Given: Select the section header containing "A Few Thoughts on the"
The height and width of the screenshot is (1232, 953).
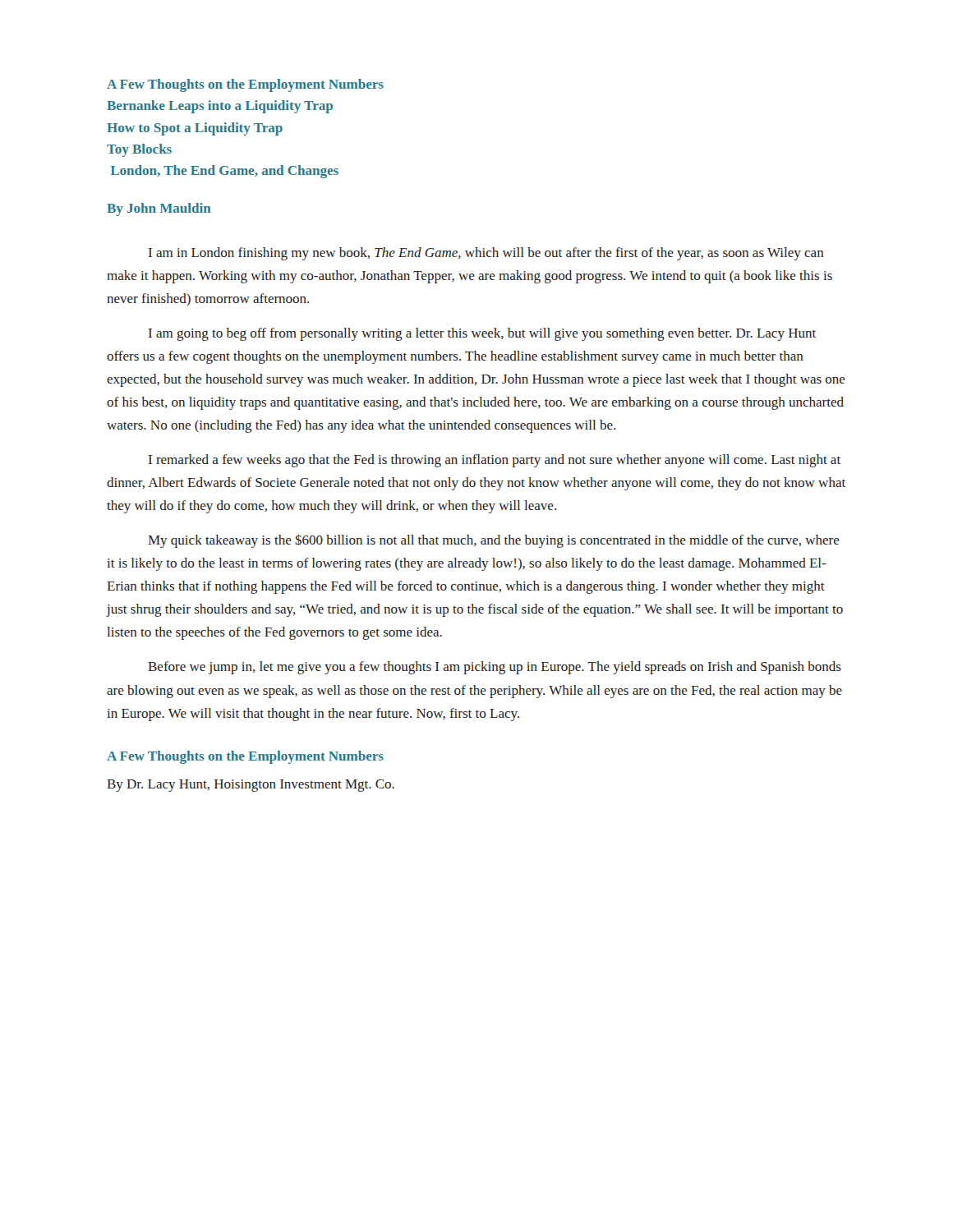Looking at the screenshot, I should (245, 756).
